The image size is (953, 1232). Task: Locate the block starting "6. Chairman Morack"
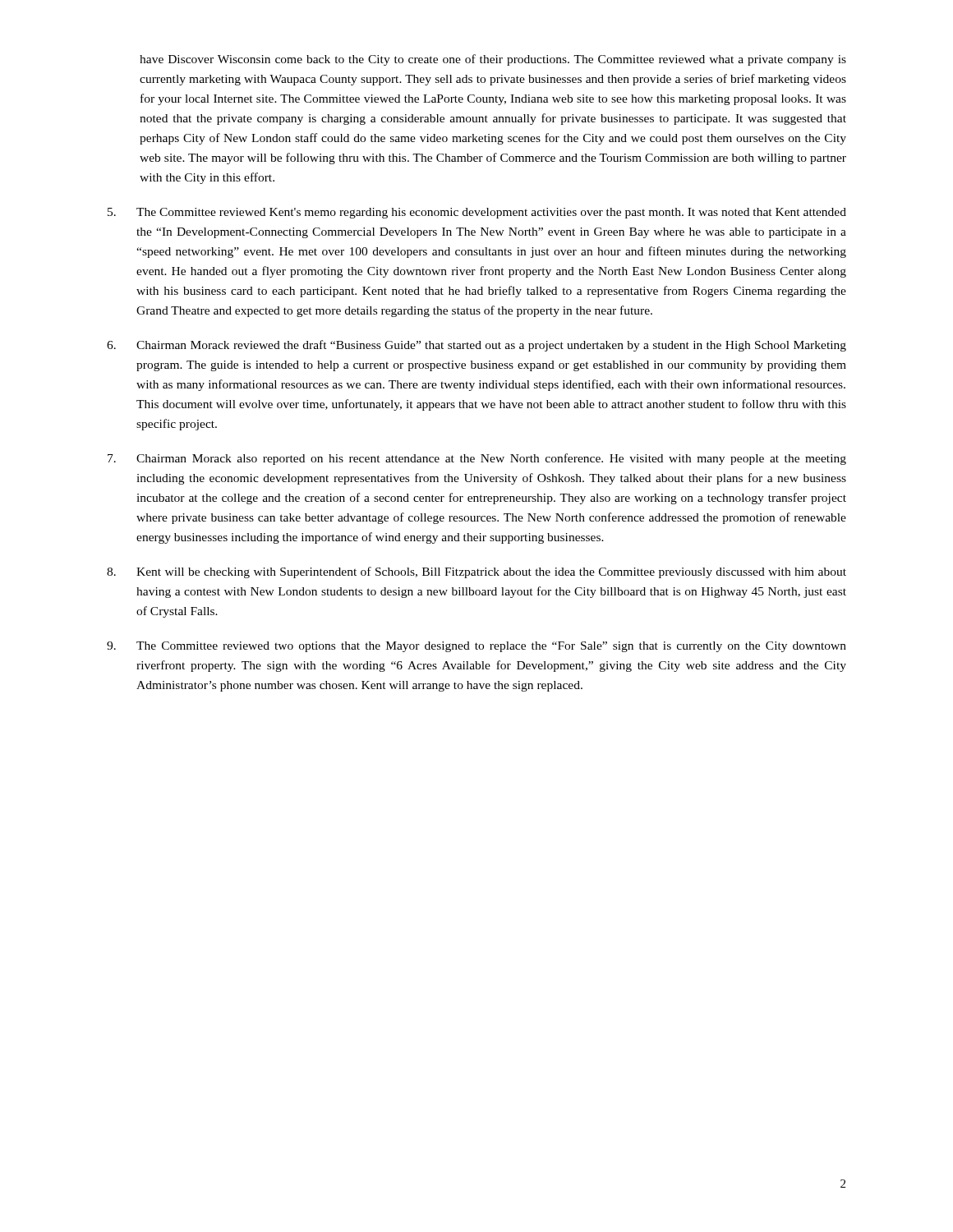(476, 385)
